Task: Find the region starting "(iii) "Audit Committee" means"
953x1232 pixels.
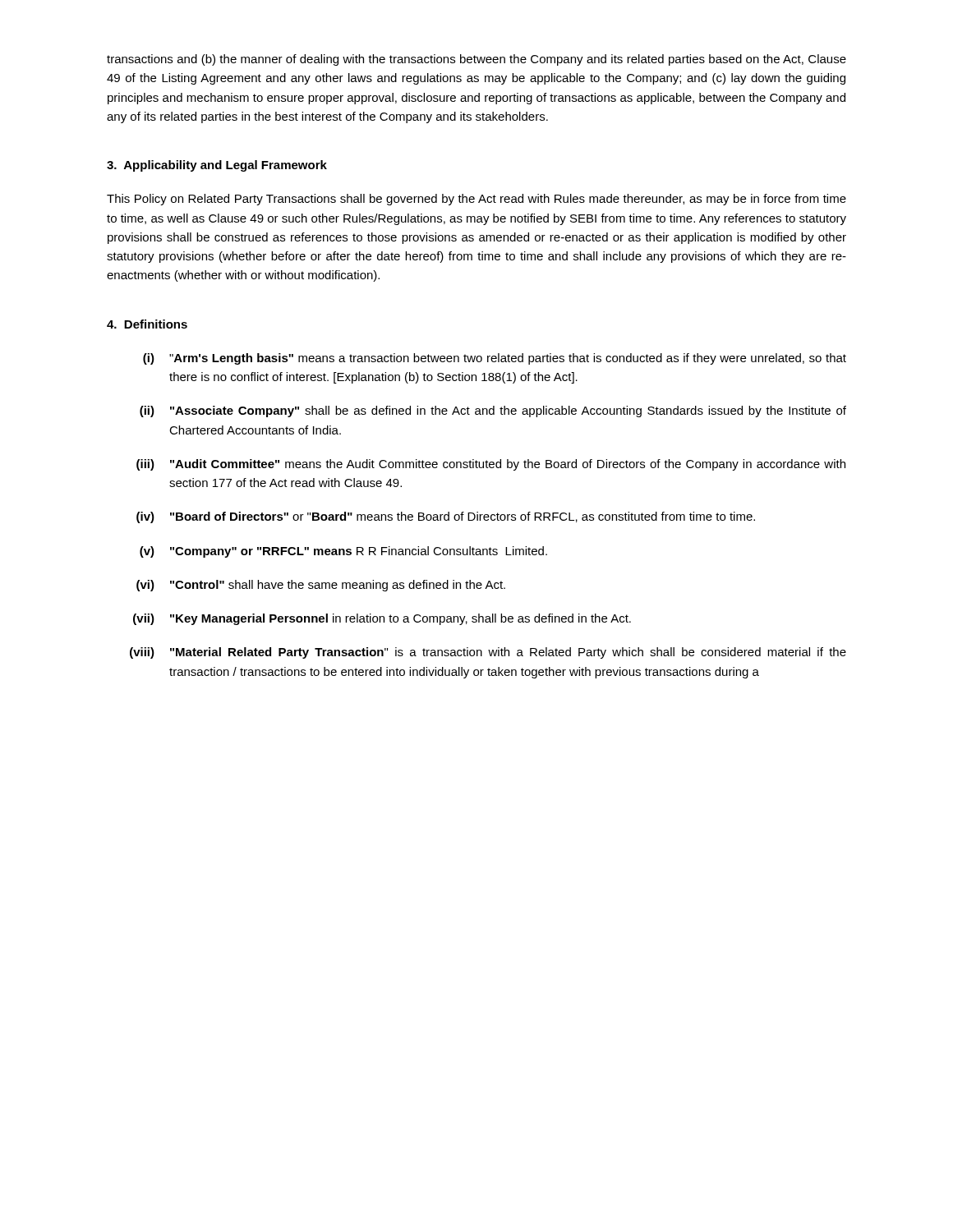Action: (x=476, y=473)
